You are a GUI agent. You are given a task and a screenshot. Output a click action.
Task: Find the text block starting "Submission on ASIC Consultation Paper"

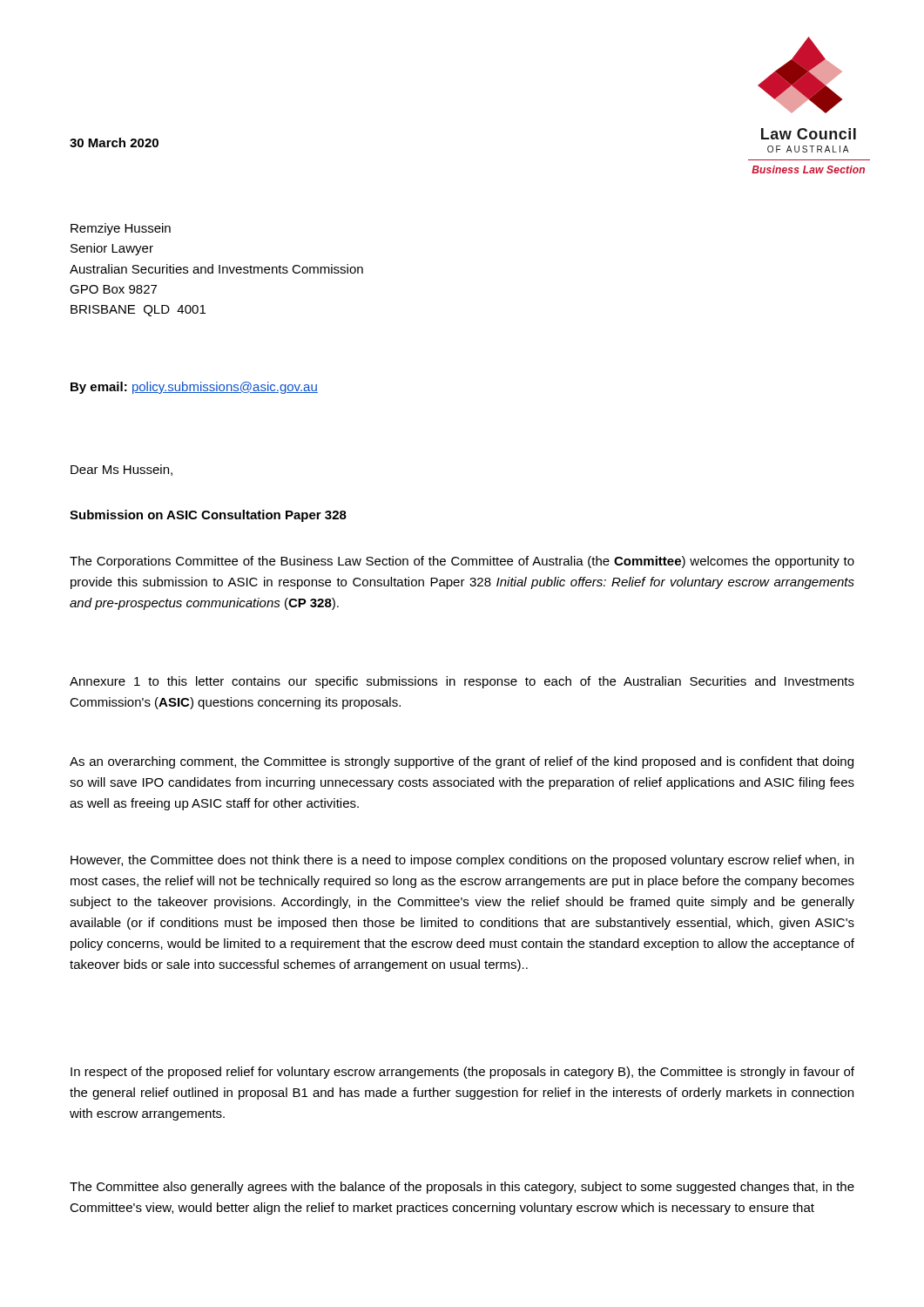pos(208,515)
